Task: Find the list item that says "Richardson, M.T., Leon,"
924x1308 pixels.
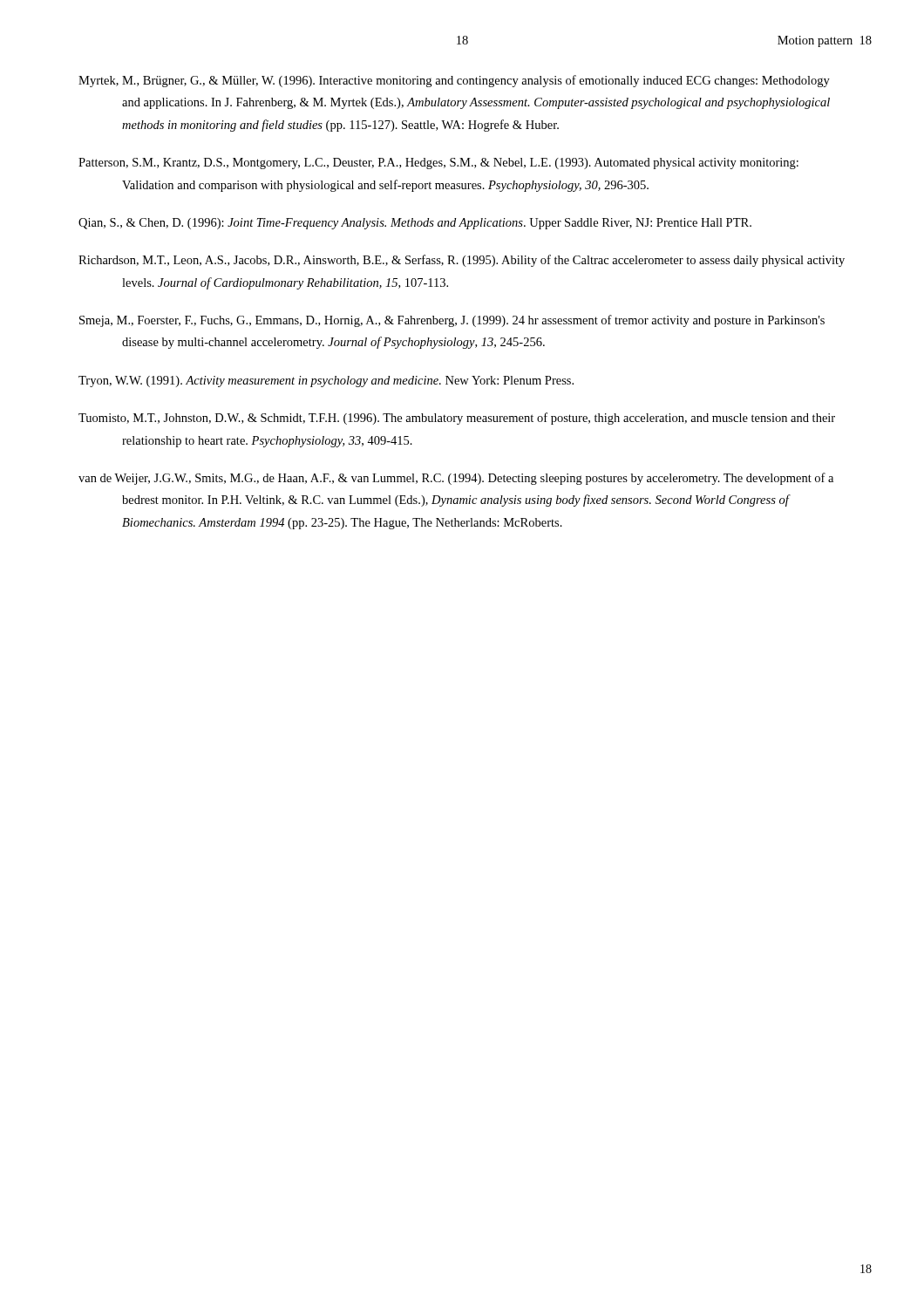Action: (x=462, y=271)
